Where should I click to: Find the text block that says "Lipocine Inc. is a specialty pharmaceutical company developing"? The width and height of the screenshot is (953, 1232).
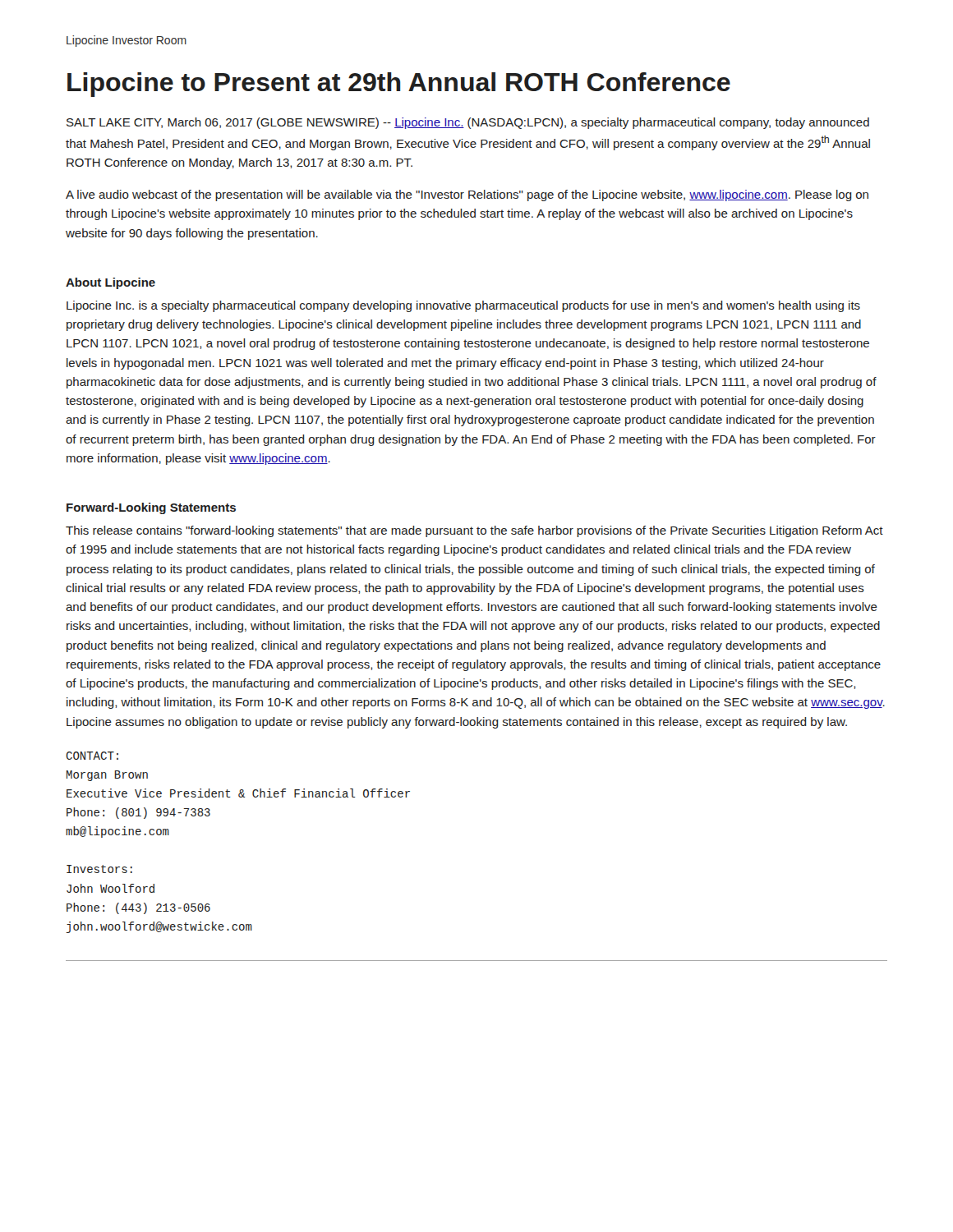471,381
